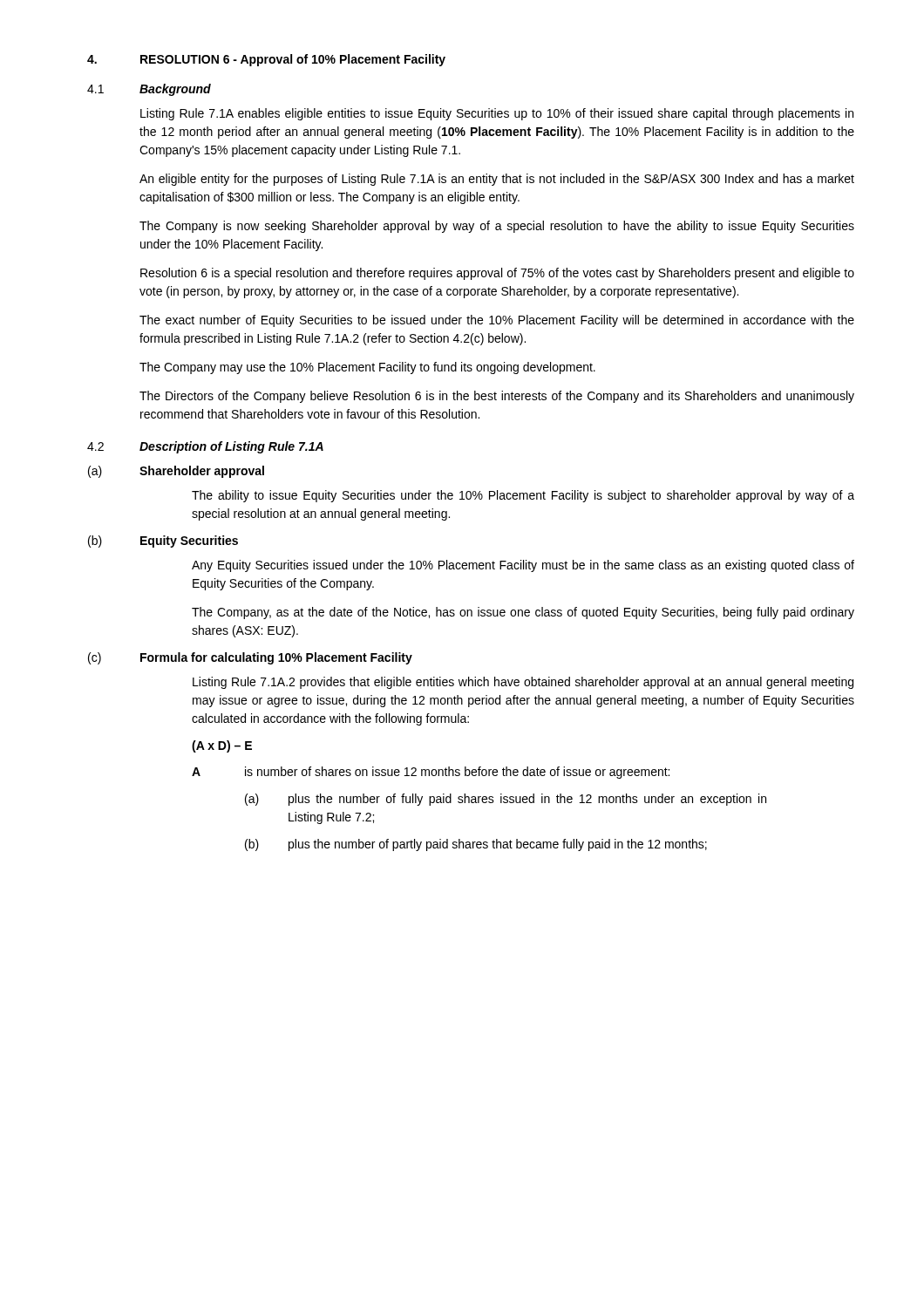Locate the passage starting "Listing Rule 7.1A.2 provides that eligible entities"

523,700
